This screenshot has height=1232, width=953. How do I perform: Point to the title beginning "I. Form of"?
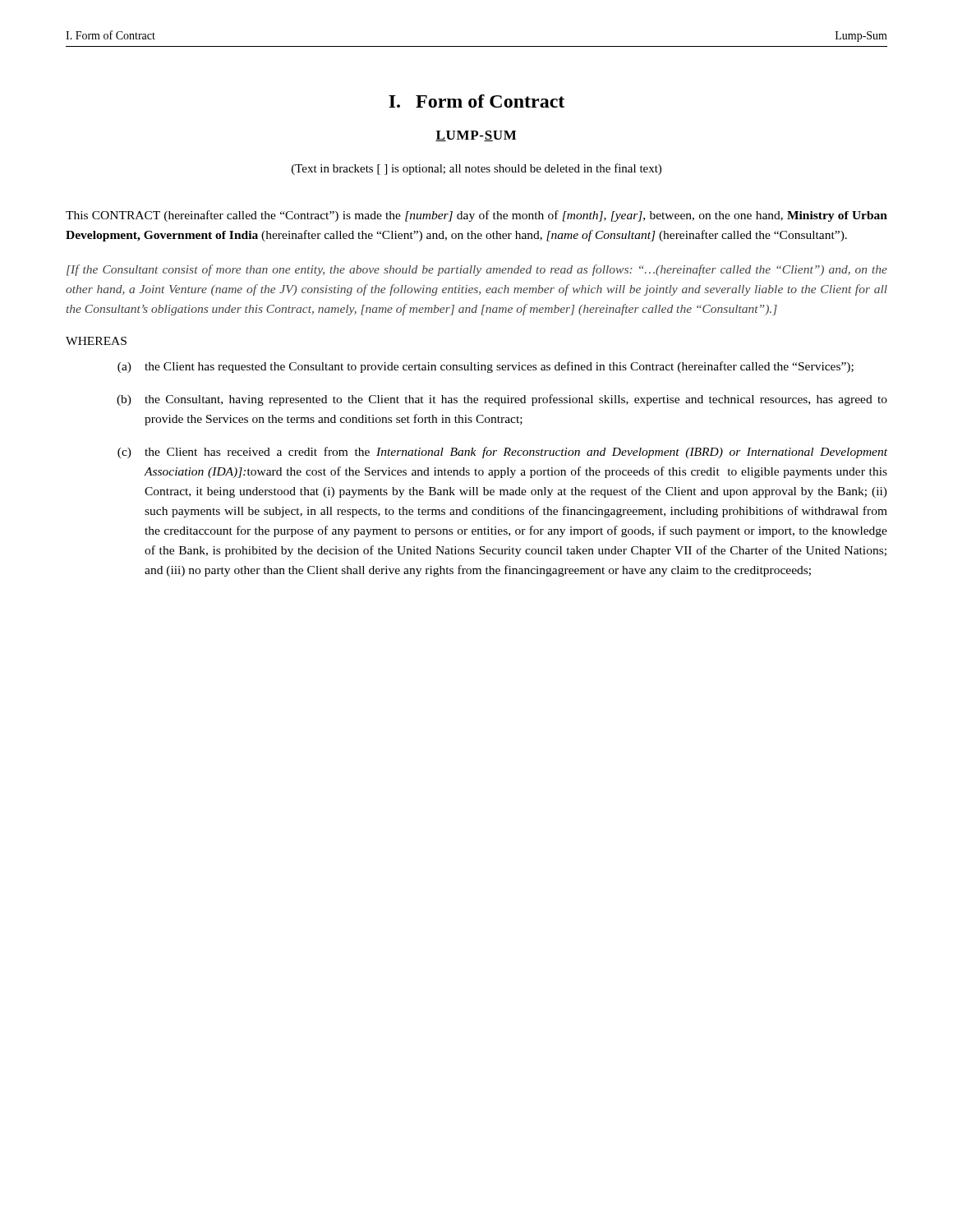(476, 101)
